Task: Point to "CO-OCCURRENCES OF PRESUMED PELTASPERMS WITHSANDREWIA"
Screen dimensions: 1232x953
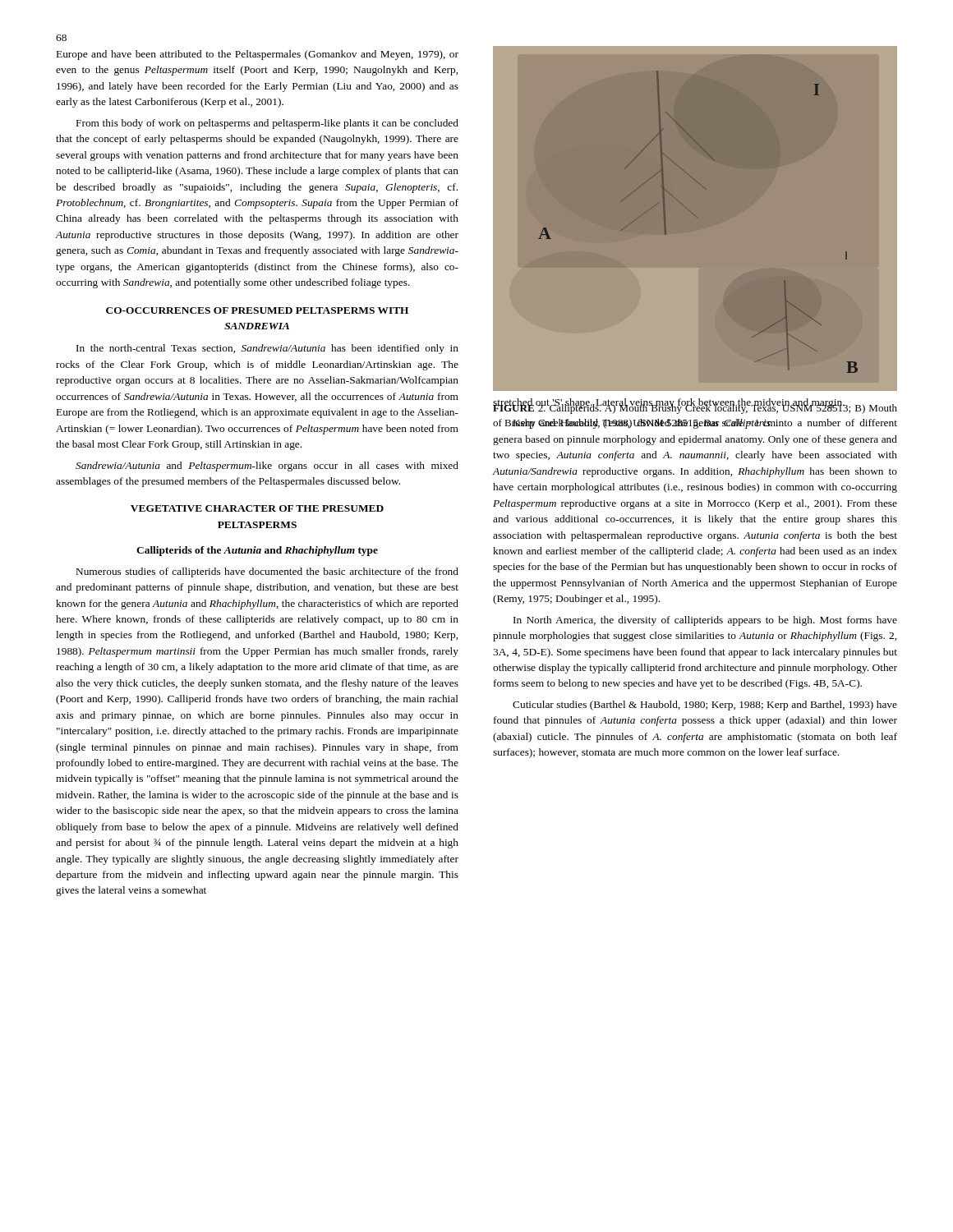Action: (x=257, y=318)
